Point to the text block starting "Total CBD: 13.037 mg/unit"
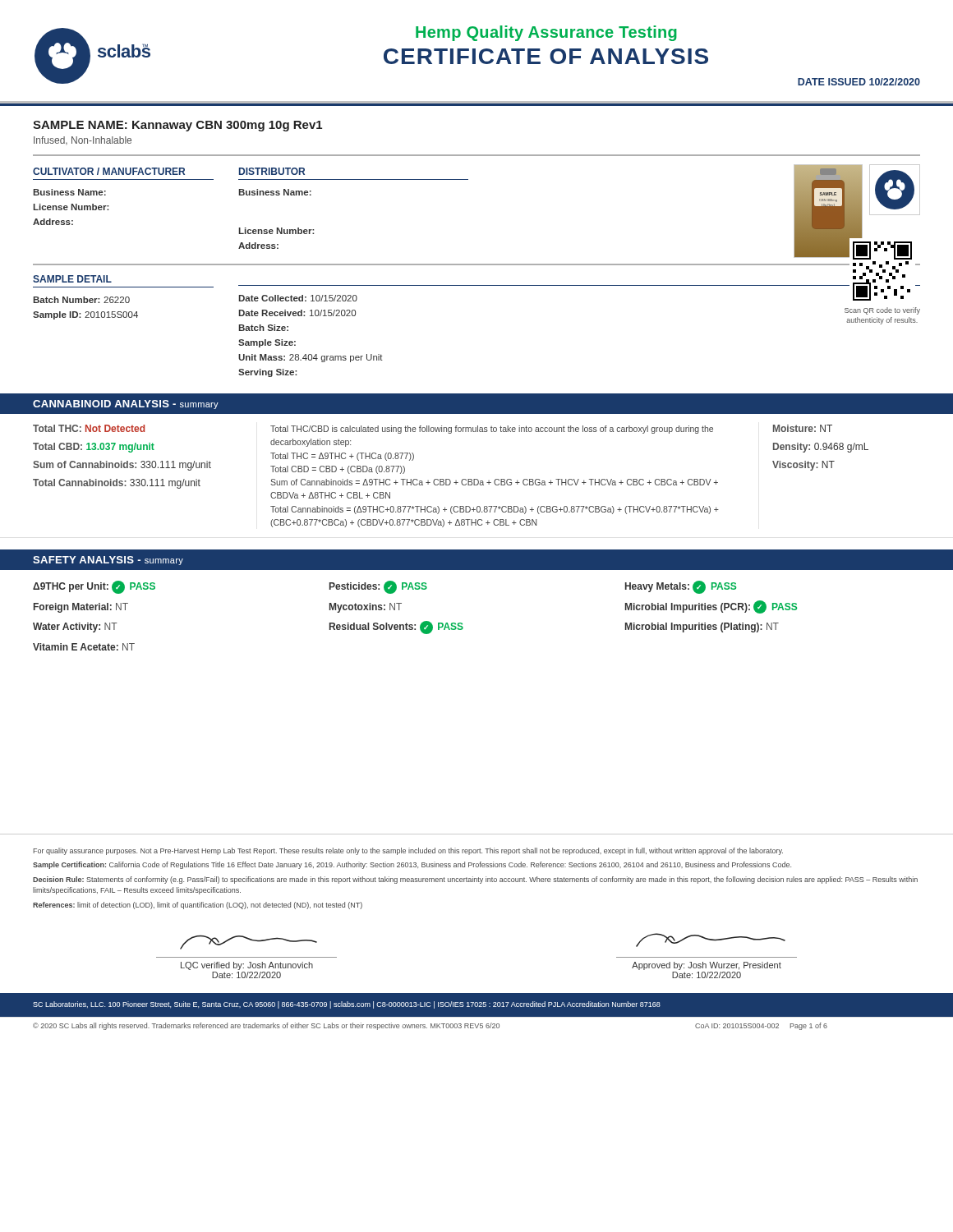Screen dimensions: 1232x953 [94, 447]
